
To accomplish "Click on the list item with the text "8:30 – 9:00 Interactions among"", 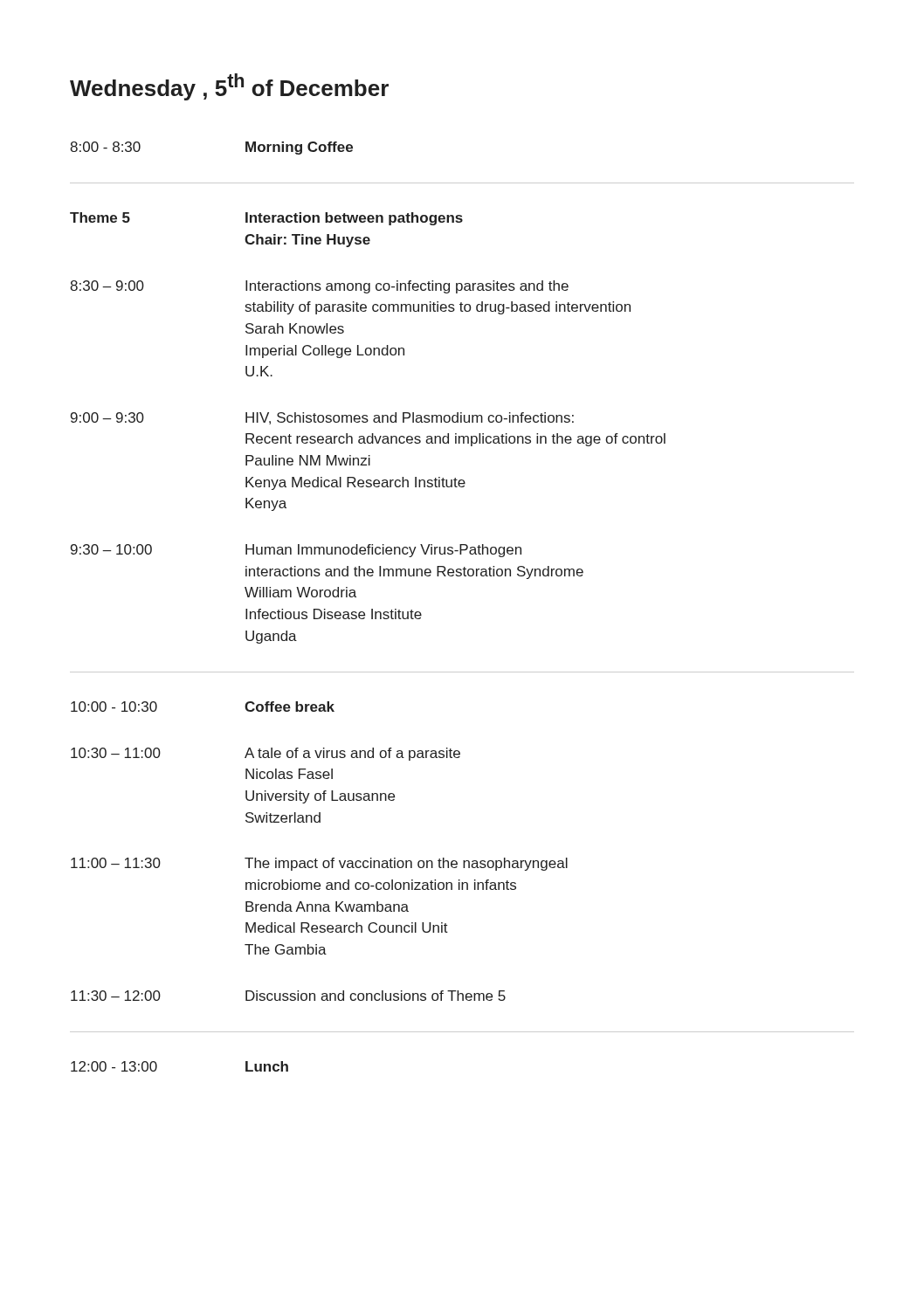I will (x=319, y=287).
